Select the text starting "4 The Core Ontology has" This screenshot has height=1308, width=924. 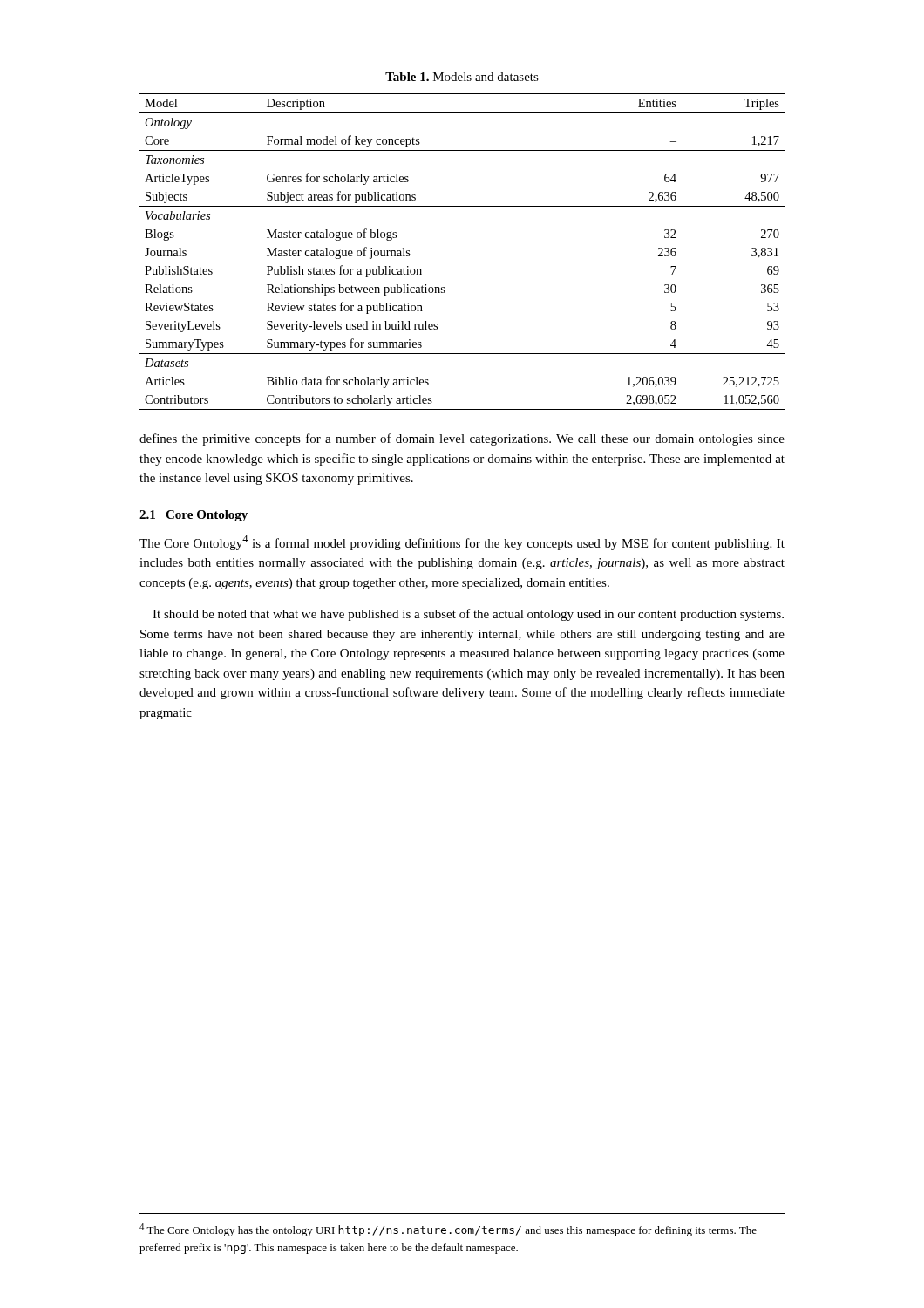[x=448, y=1237]
